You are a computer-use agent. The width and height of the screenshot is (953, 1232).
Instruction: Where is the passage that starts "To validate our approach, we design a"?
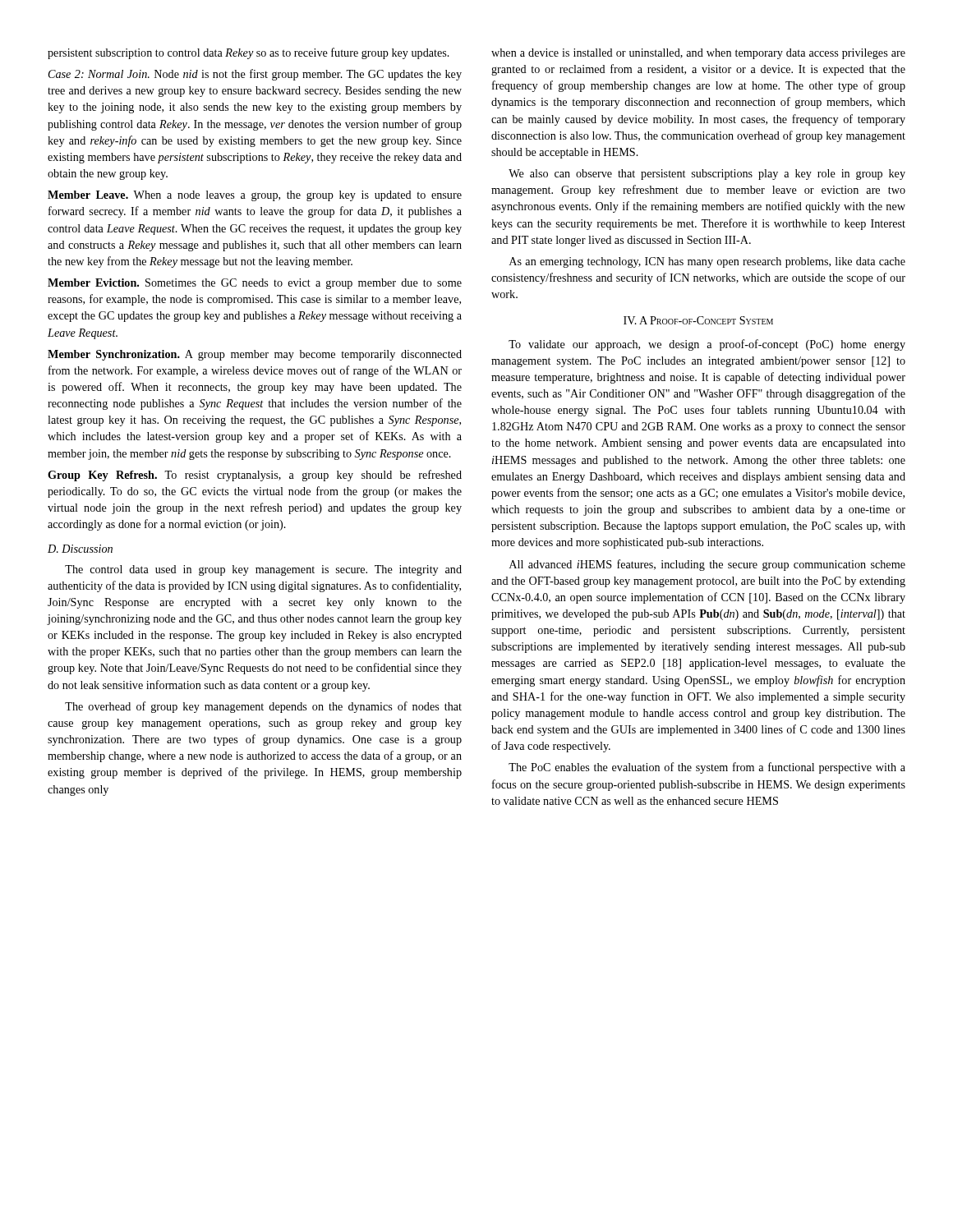coord(698,443)
